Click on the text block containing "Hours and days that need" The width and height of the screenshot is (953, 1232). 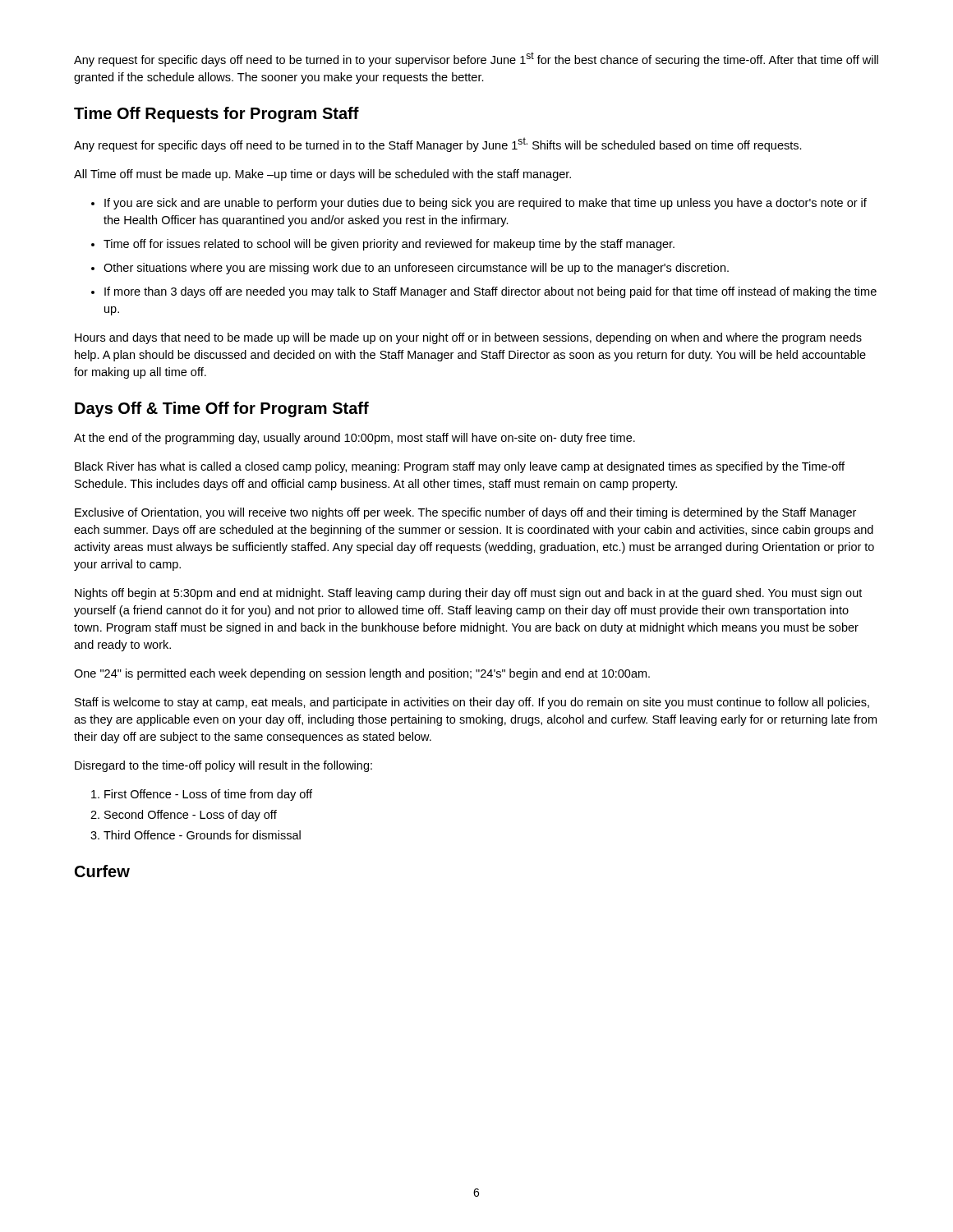476,355
